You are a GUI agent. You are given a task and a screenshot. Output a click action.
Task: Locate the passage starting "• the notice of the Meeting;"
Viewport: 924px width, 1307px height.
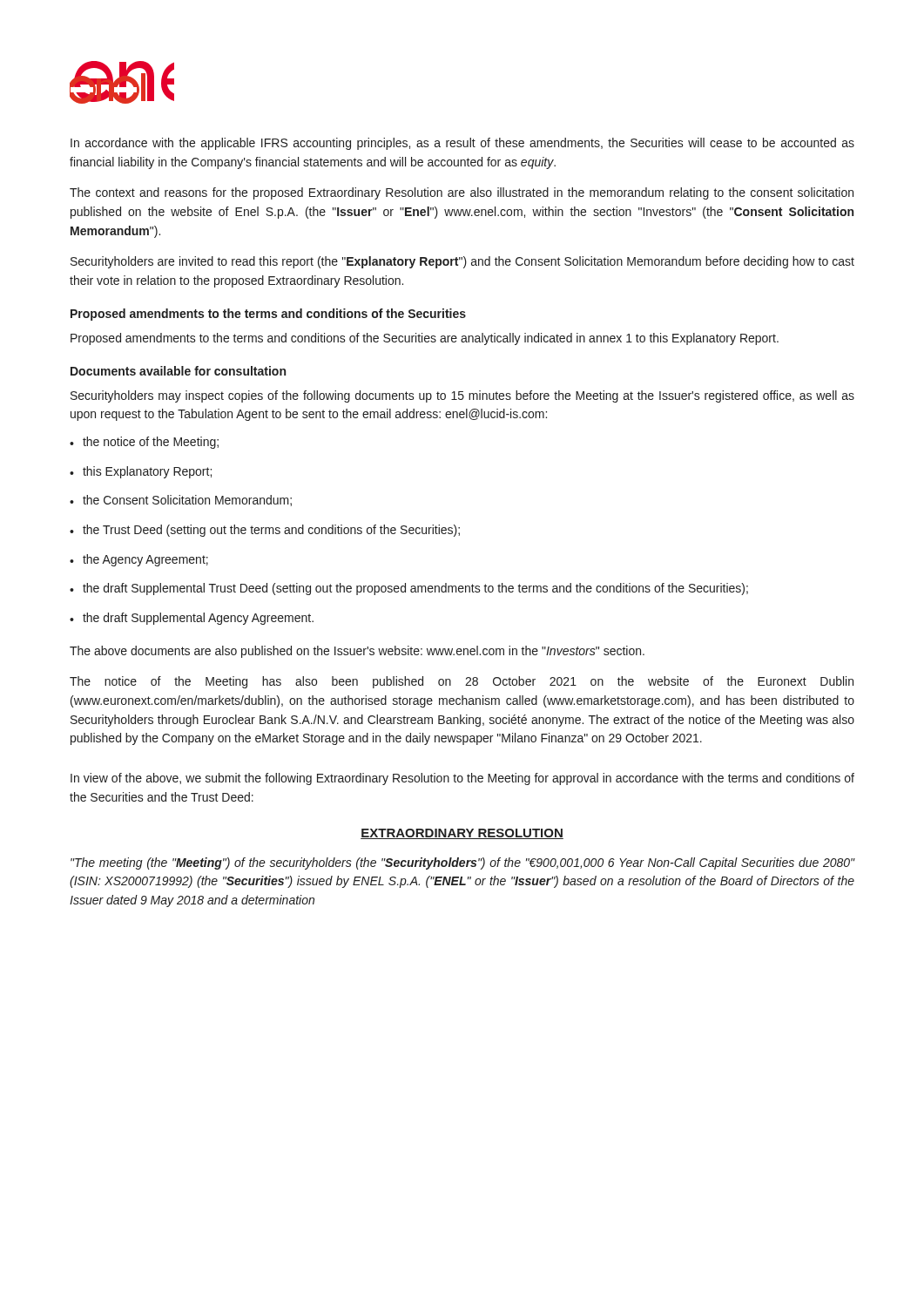click(x=145, y=443)
